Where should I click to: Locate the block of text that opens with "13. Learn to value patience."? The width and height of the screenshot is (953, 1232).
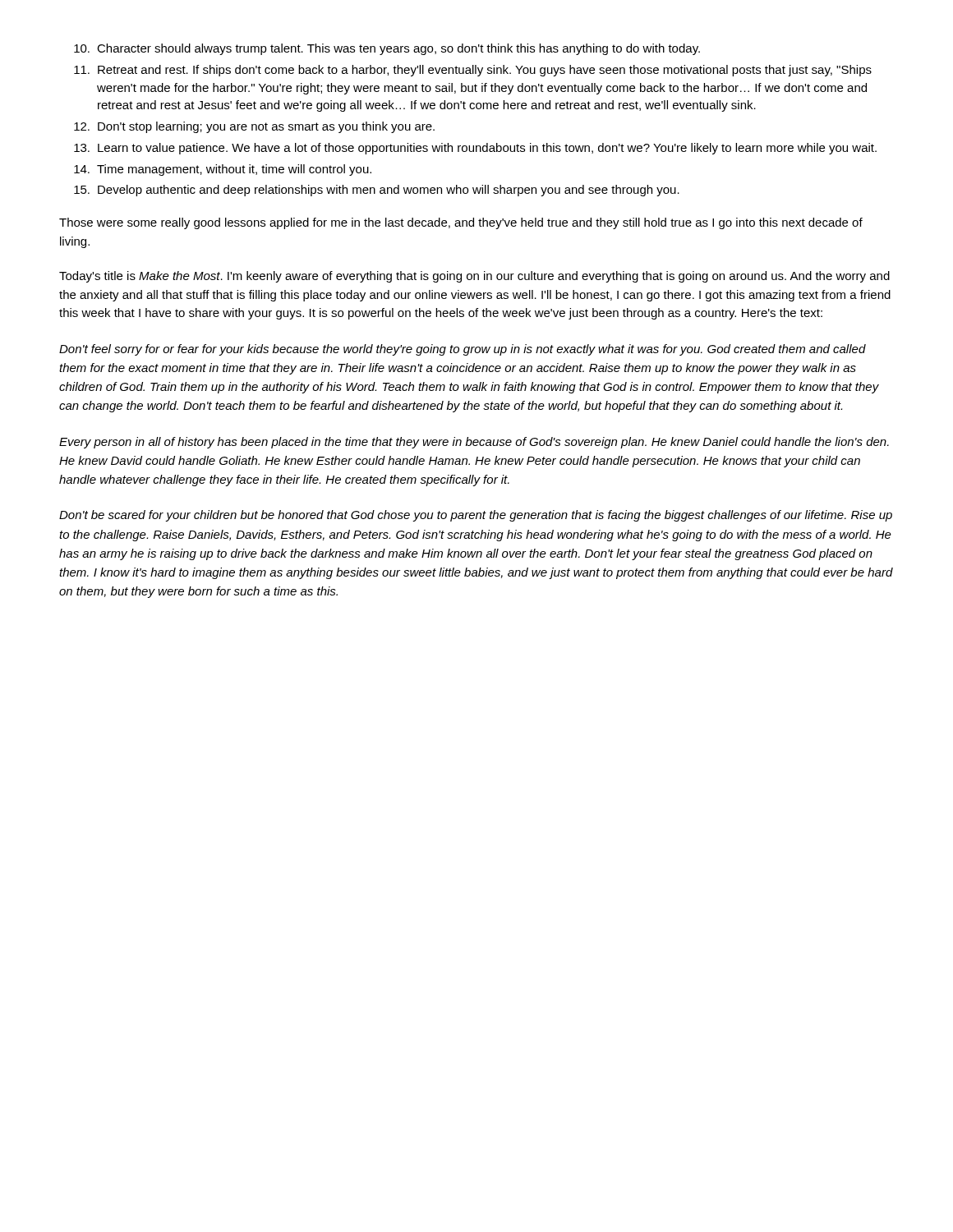476,148
